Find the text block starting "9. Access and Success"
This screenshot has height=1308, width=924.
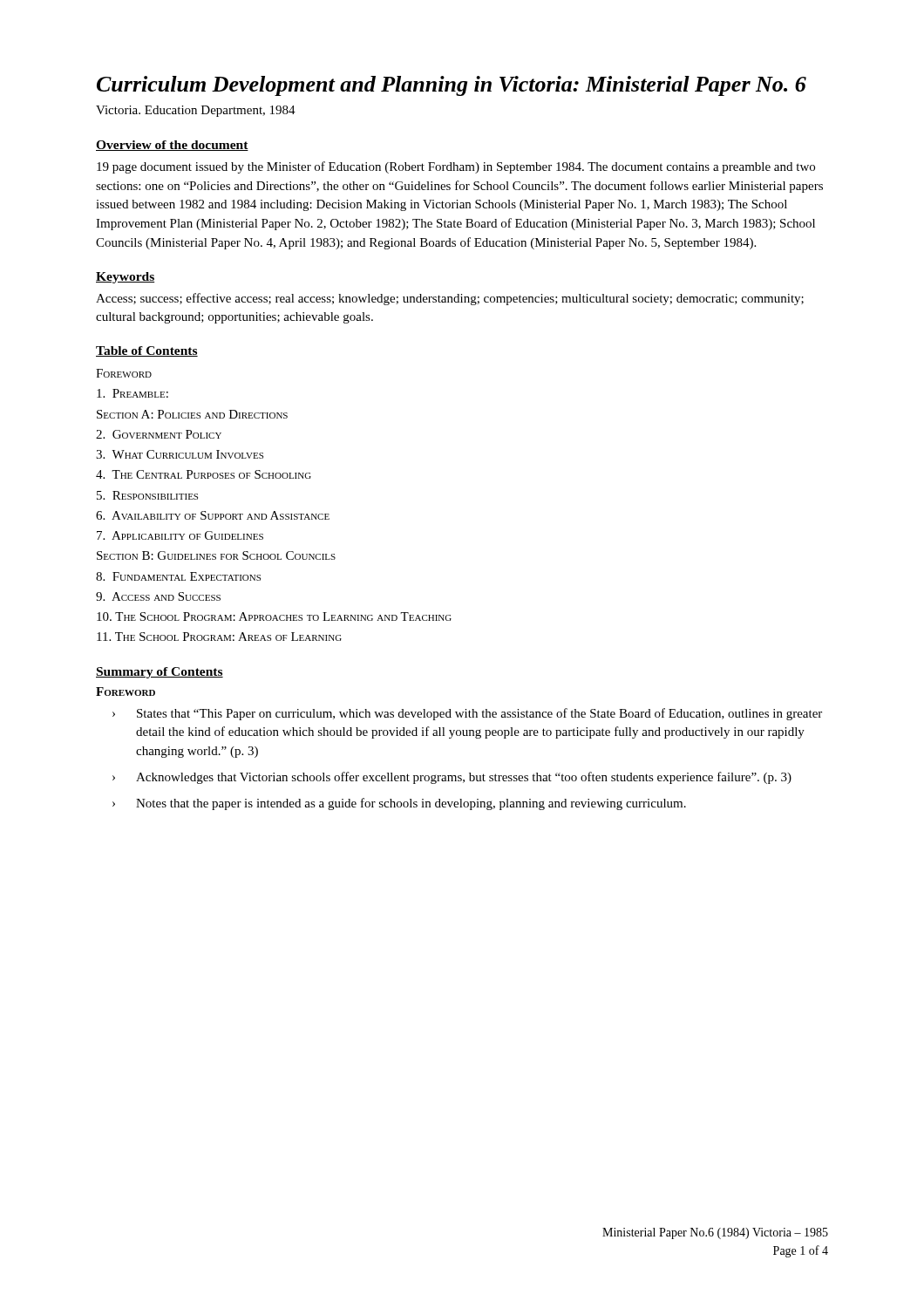tap(158, 596)
